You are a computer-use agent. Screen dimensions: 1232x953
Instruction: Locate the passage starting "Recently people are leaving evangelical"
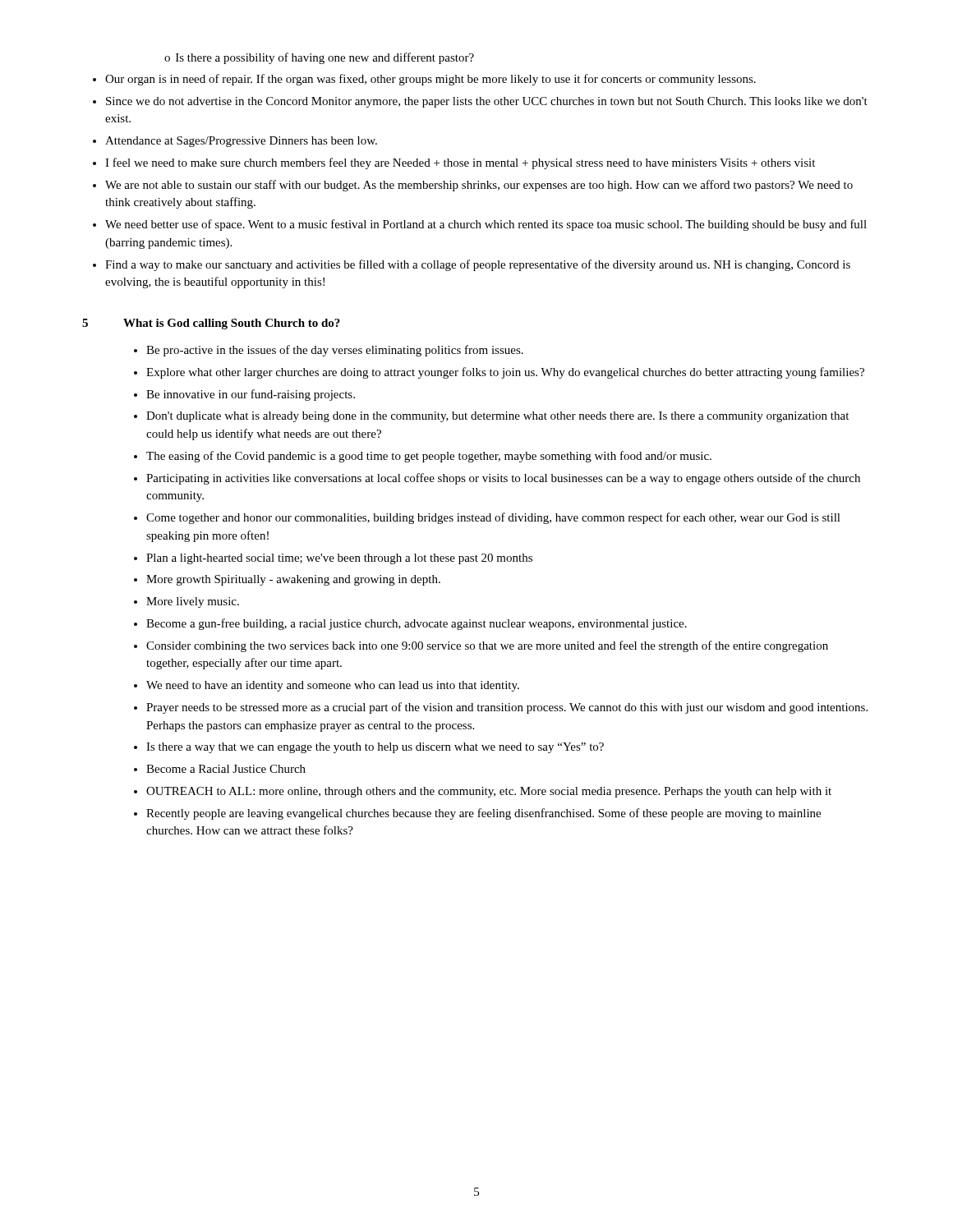(484, 822)
